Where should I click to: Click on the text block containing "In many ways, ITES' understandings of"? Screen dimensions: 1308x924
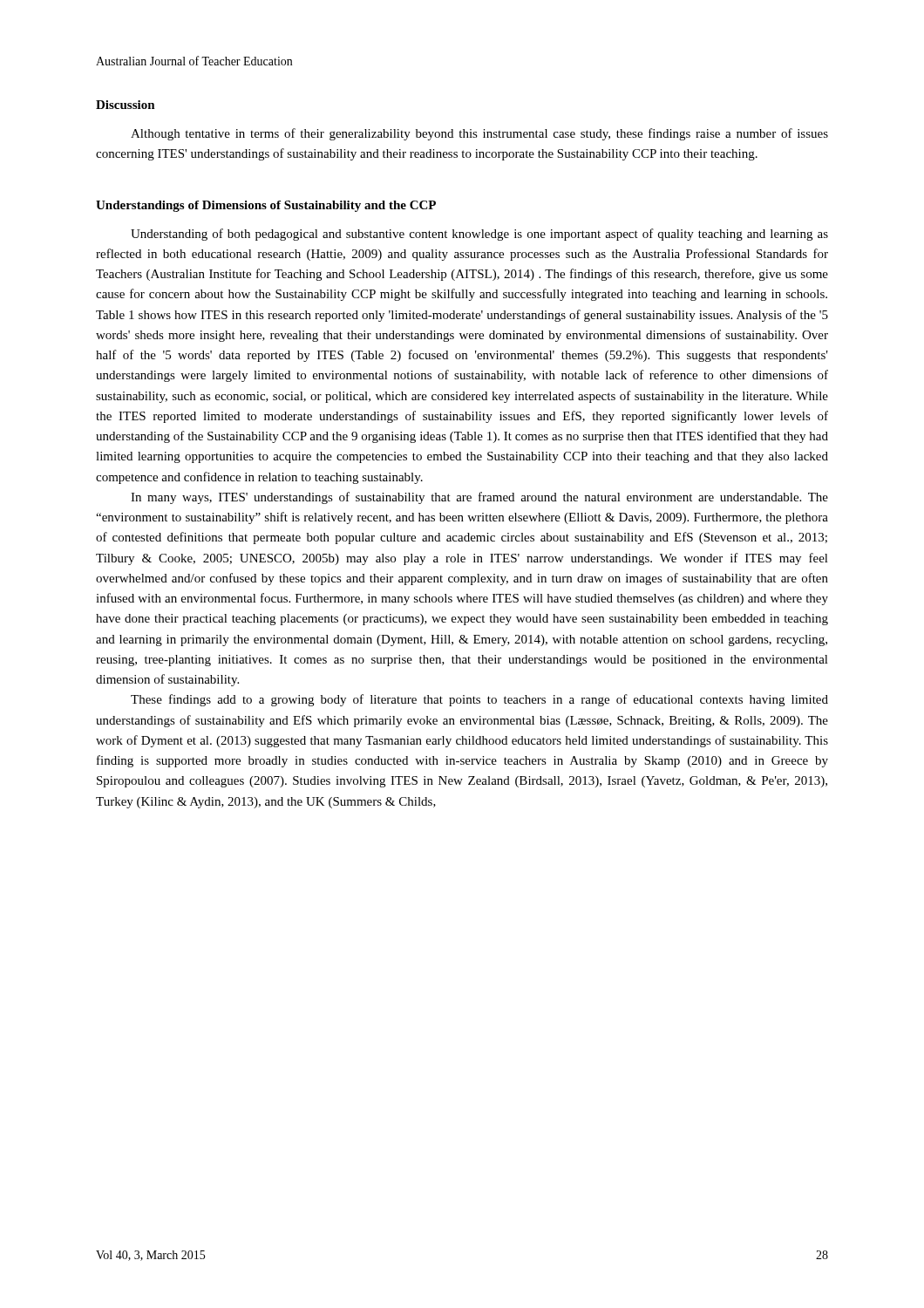coord(462,588)
